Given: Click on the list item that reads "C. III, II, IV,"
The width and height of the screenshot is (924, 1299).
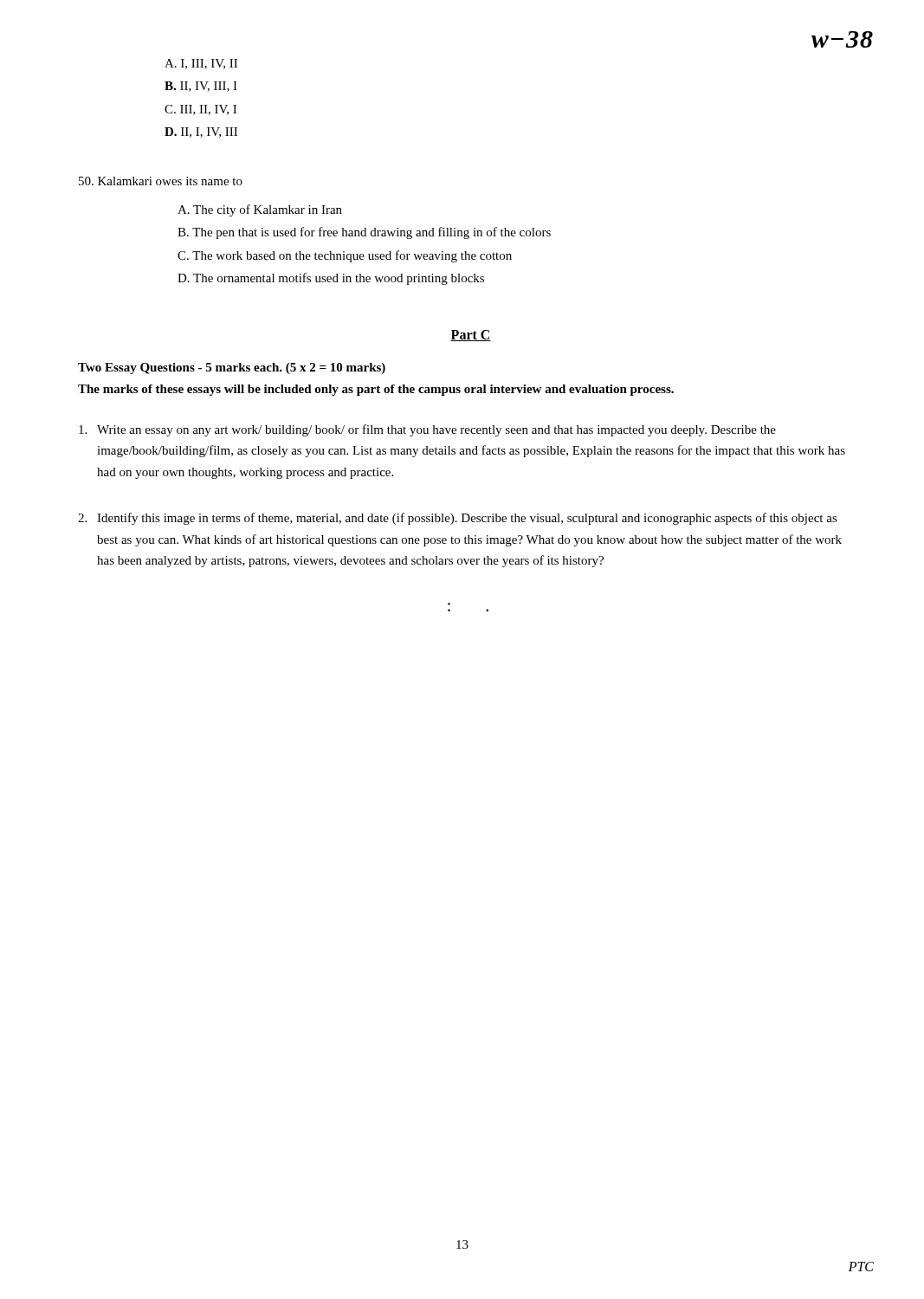Looking at the screenshot, I should coord(201,109).
